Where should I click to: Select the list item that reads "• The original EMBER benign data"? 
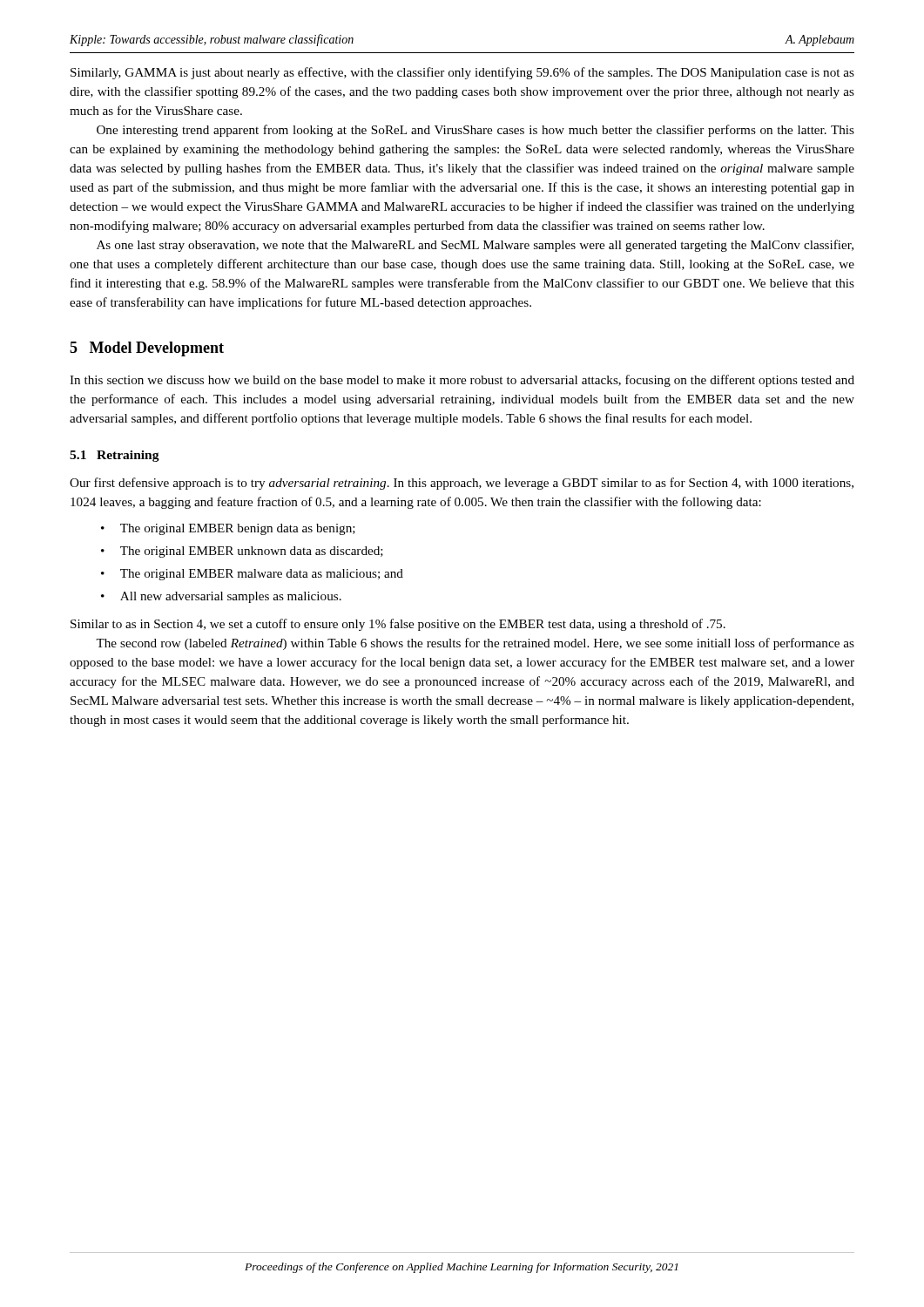[x=228, y=528]
